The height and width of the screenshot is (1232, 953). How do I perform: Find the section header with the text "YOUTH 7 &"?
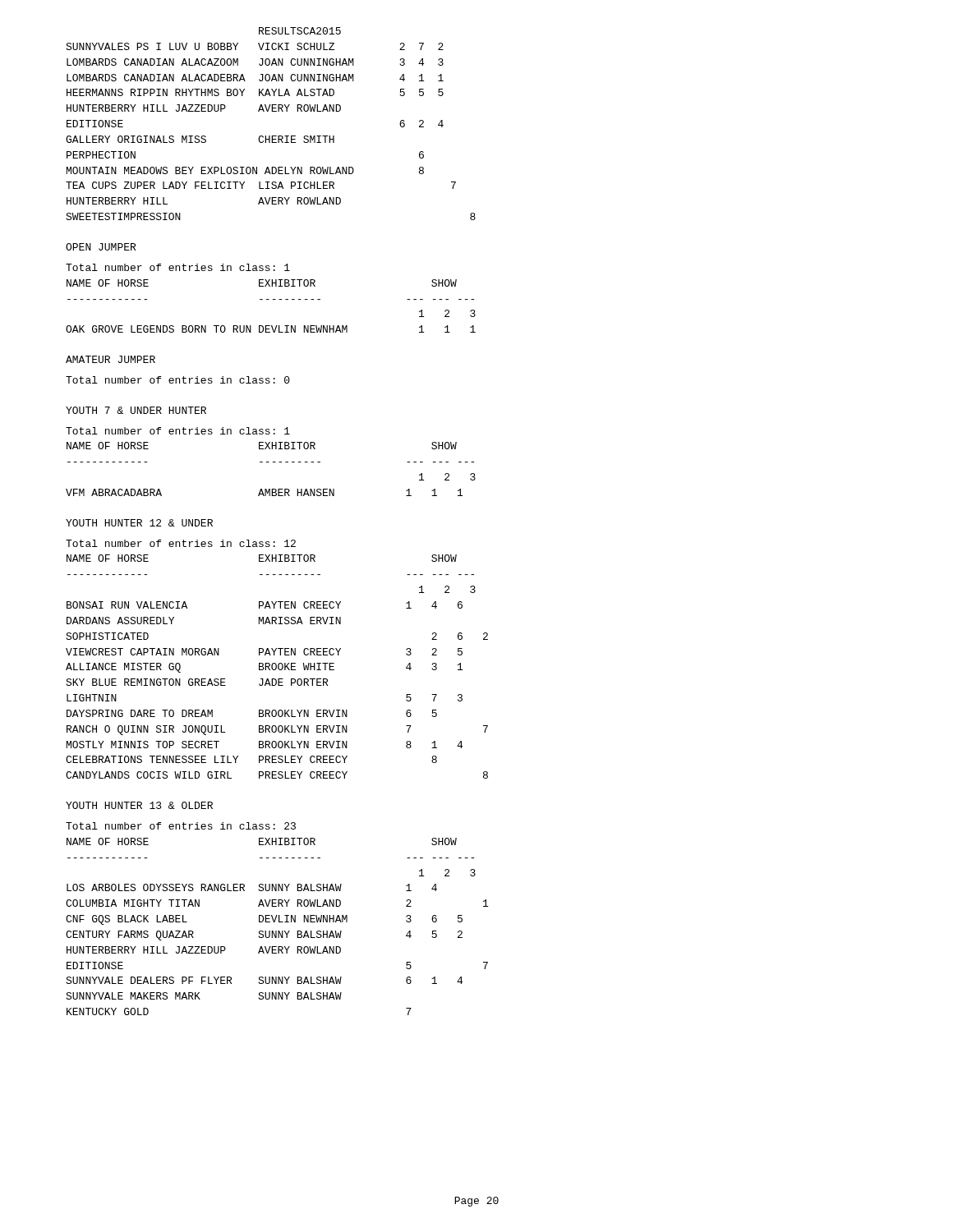[x=136, y=410]
